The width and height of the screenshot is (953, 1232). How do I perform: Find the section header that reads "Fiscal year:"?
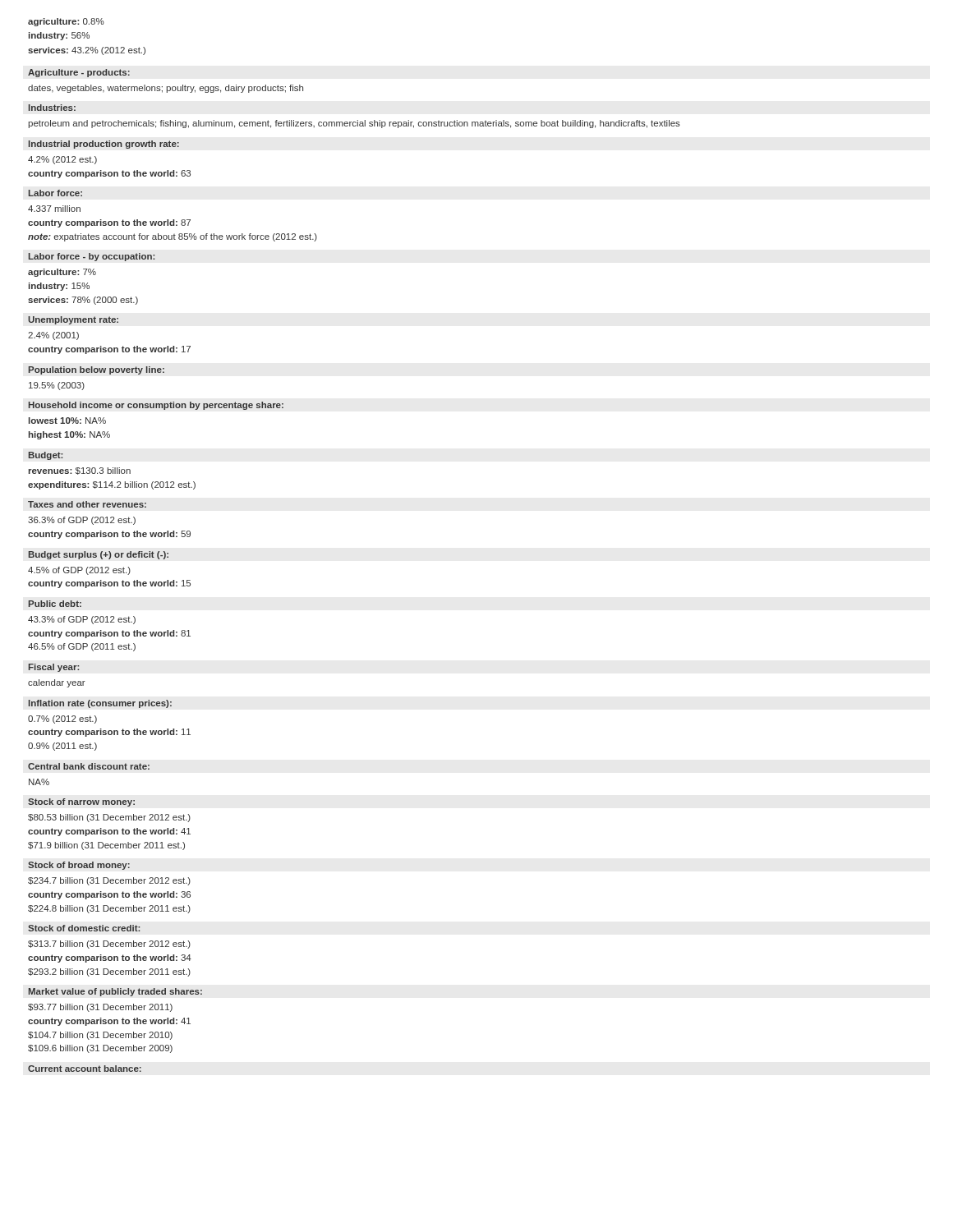(54, 668)
